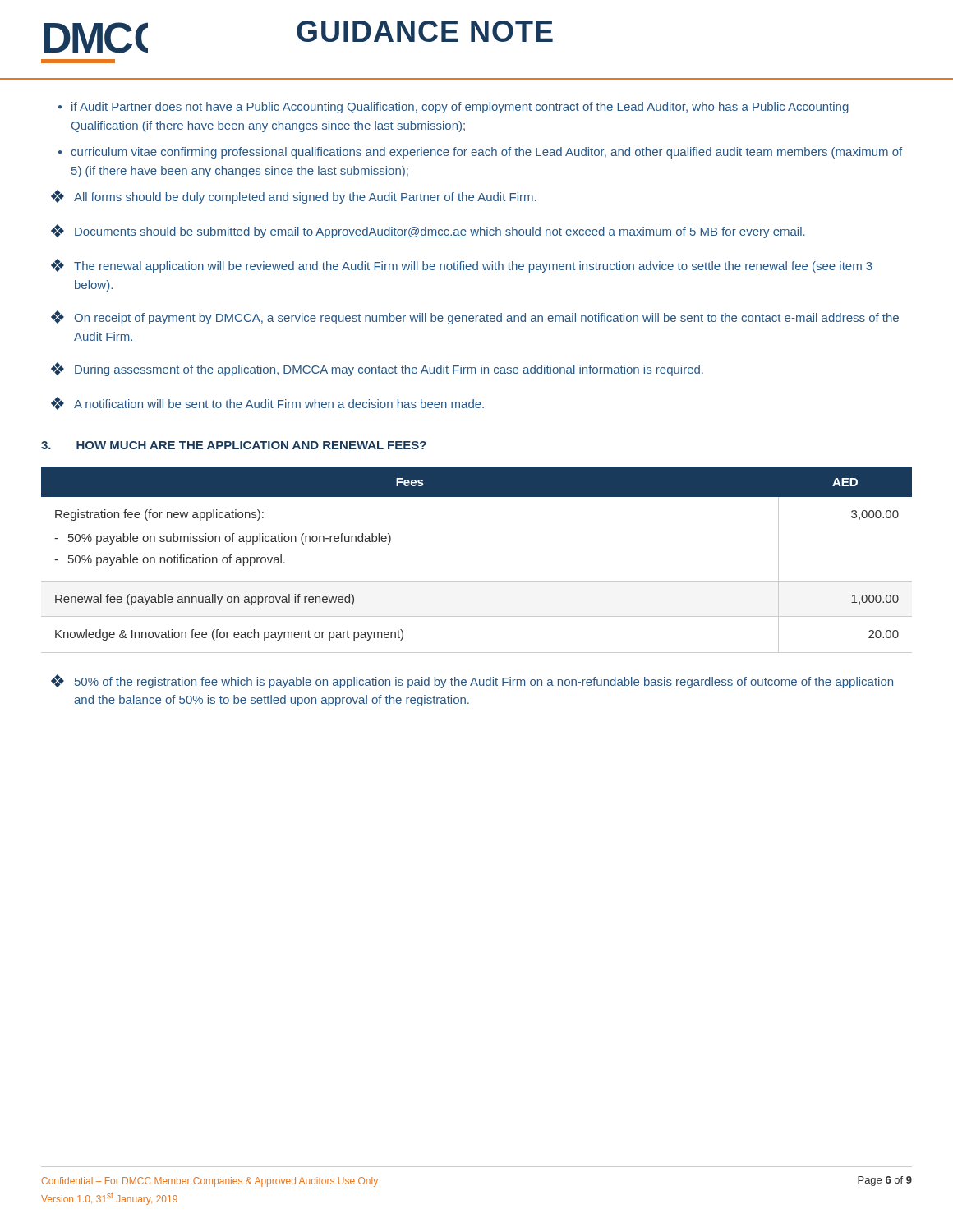Find the text starting "❖ 50% of"
This screenshot has height=1232, width=953.
click(x=481, y=691)
